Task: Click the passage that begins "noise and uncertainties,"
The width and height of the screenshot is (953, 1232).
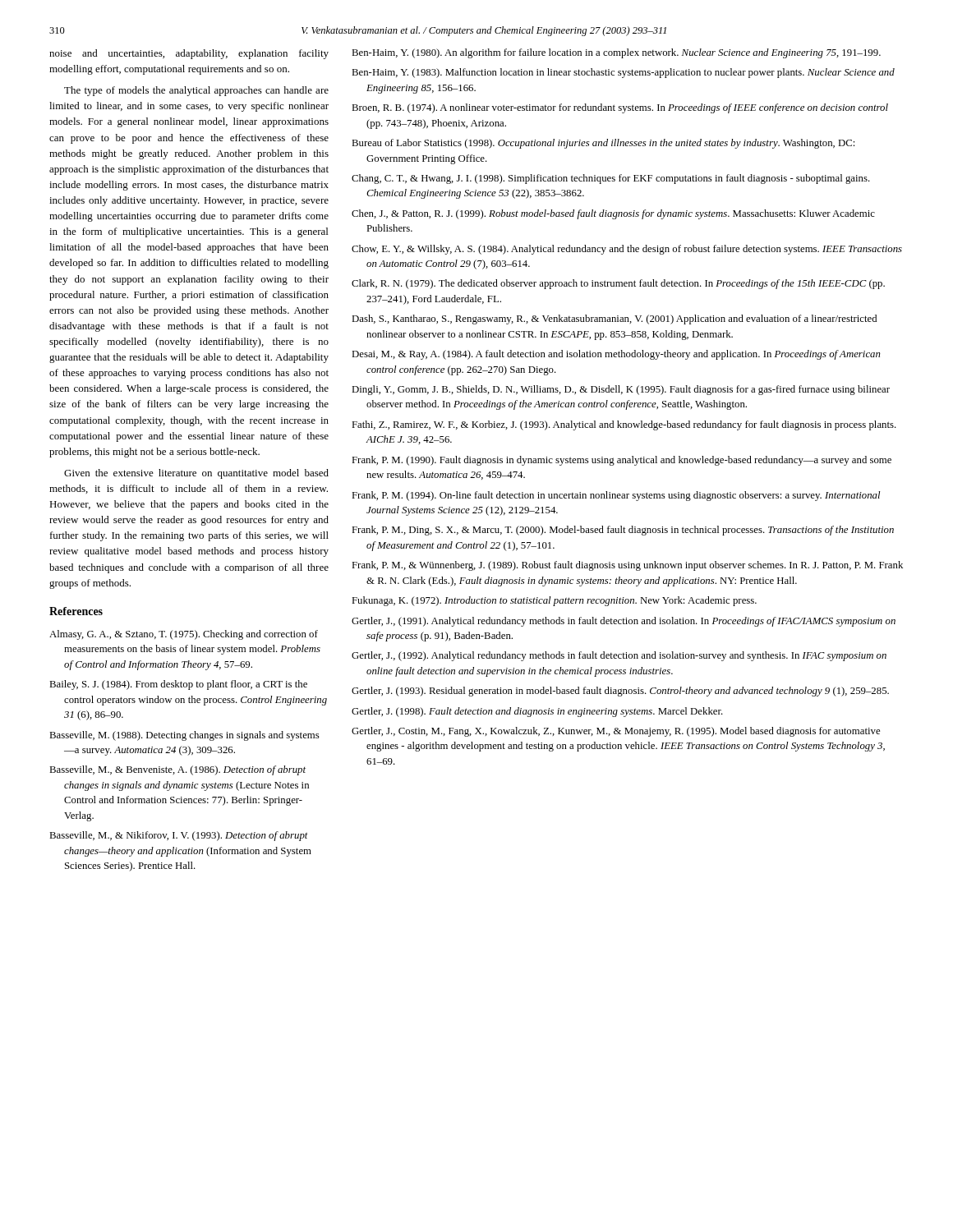Action: coord(189,318)
